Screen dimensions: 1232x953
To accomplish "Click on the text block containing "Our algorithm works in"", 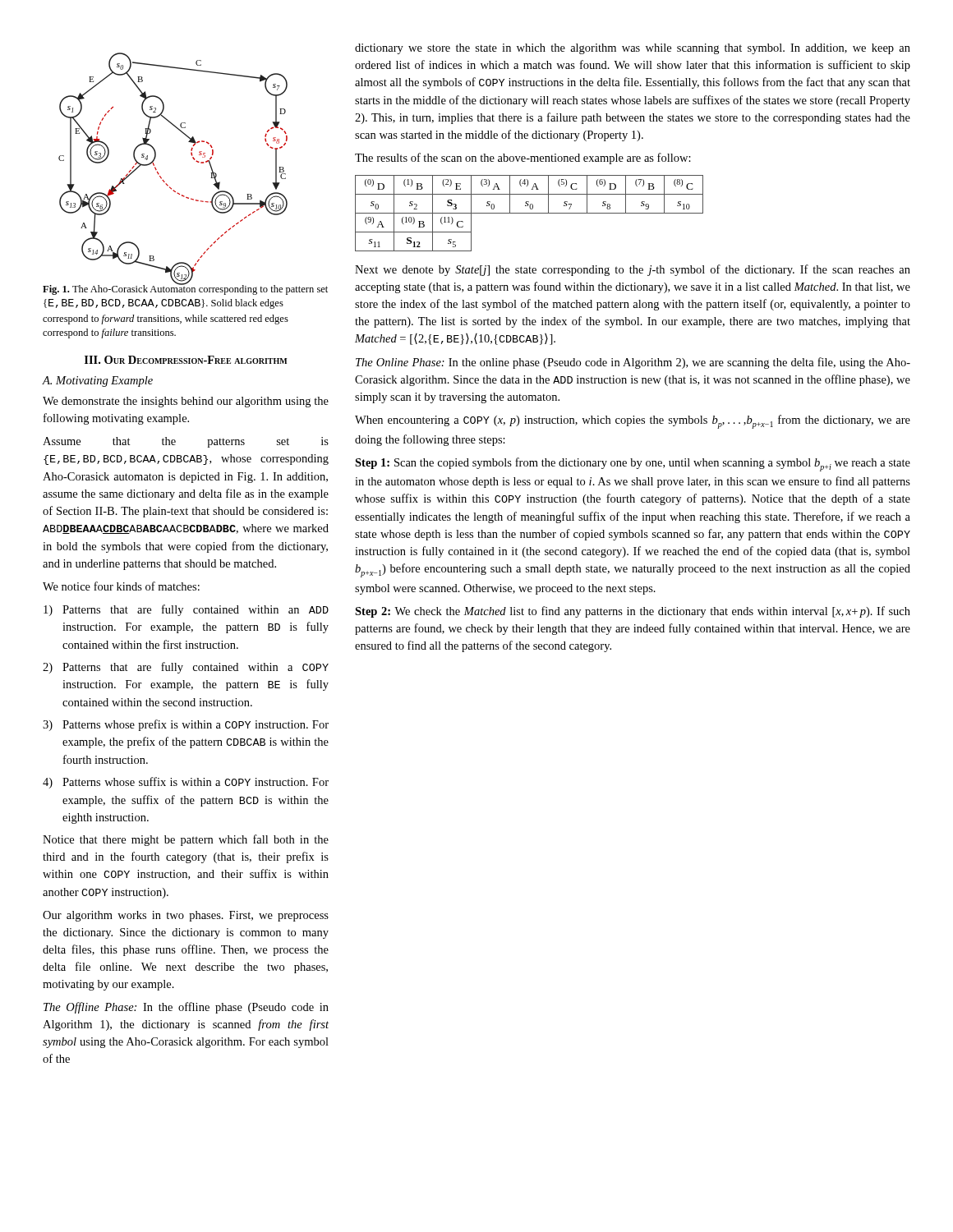I will pyautogui.click(x=186, y=950).
